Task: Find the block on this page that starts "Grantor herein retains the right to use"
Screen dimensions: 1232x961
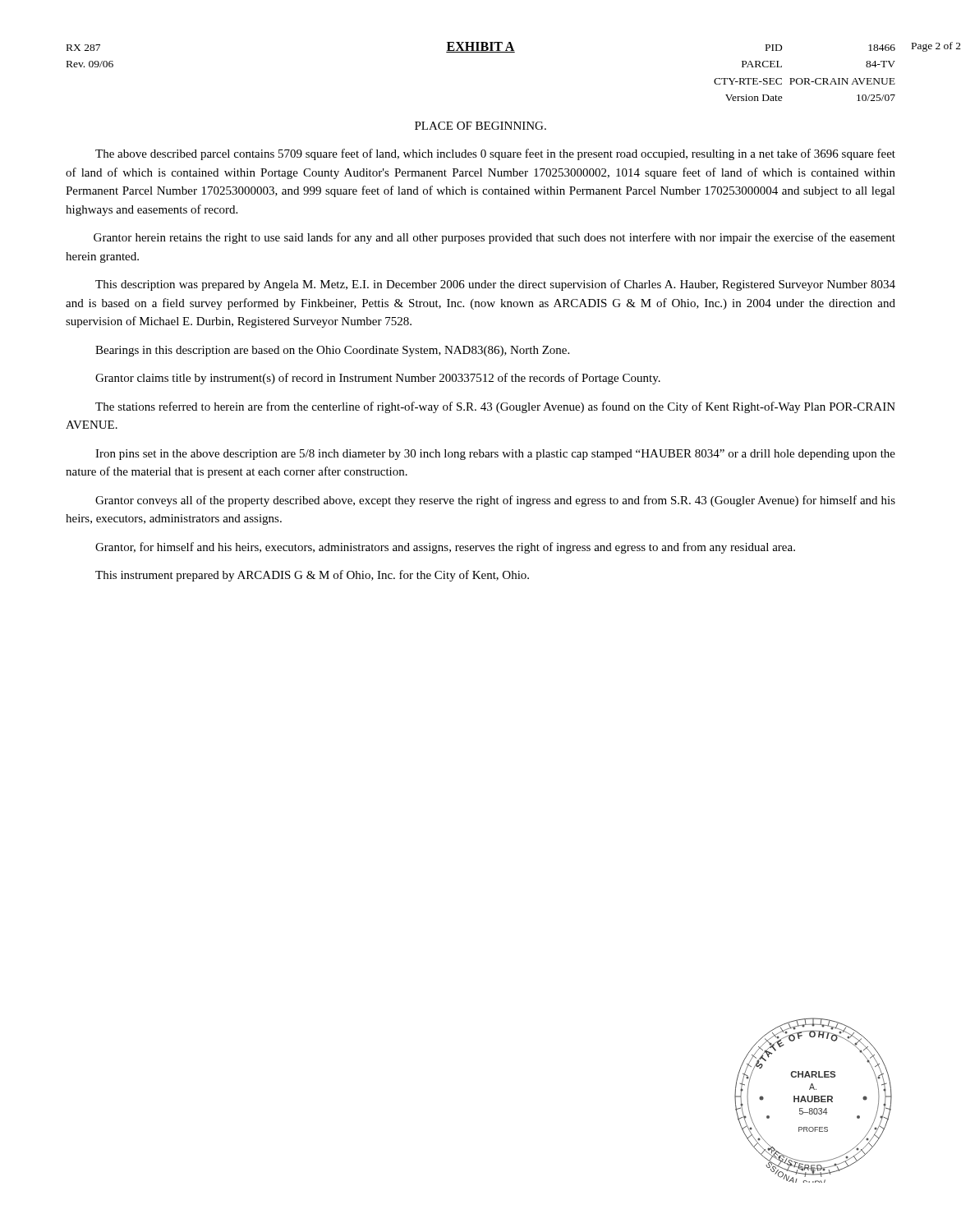Action: click(480, 247)
